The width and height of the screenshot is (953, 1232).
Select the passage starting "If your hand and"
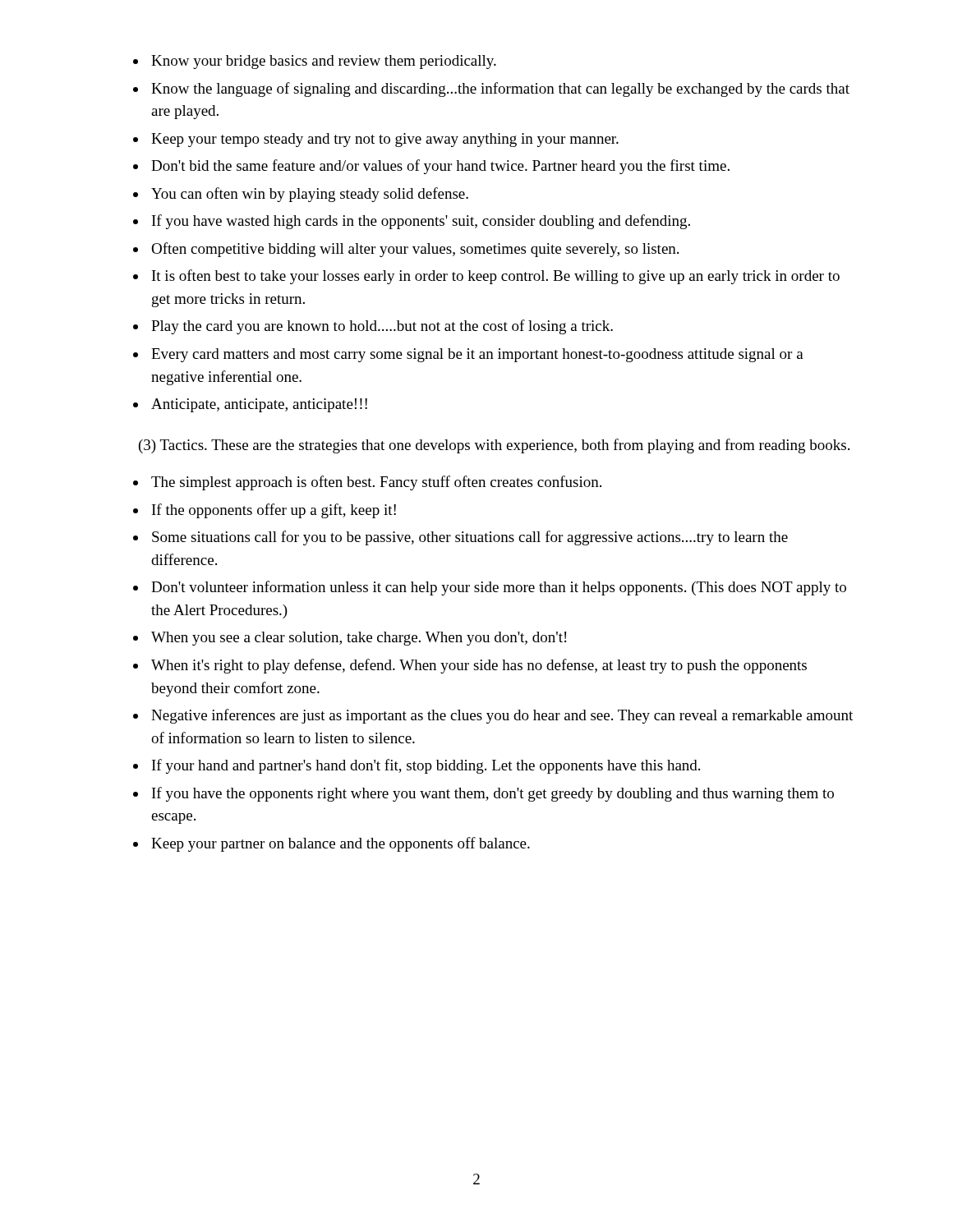pyautogui.click(x=501, y=765)
